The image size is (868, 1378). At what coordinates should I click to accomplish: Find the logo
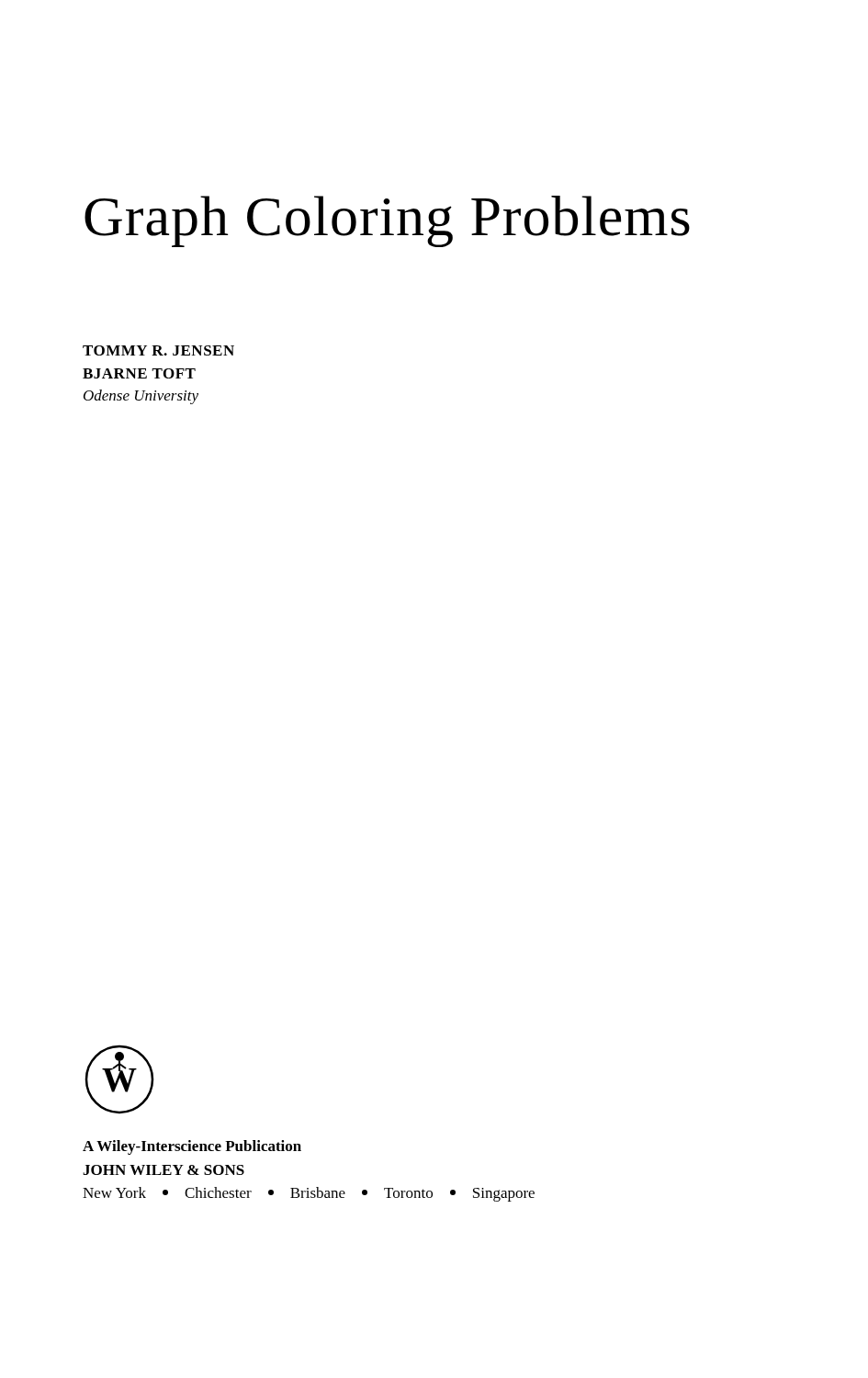(119, 1081)
